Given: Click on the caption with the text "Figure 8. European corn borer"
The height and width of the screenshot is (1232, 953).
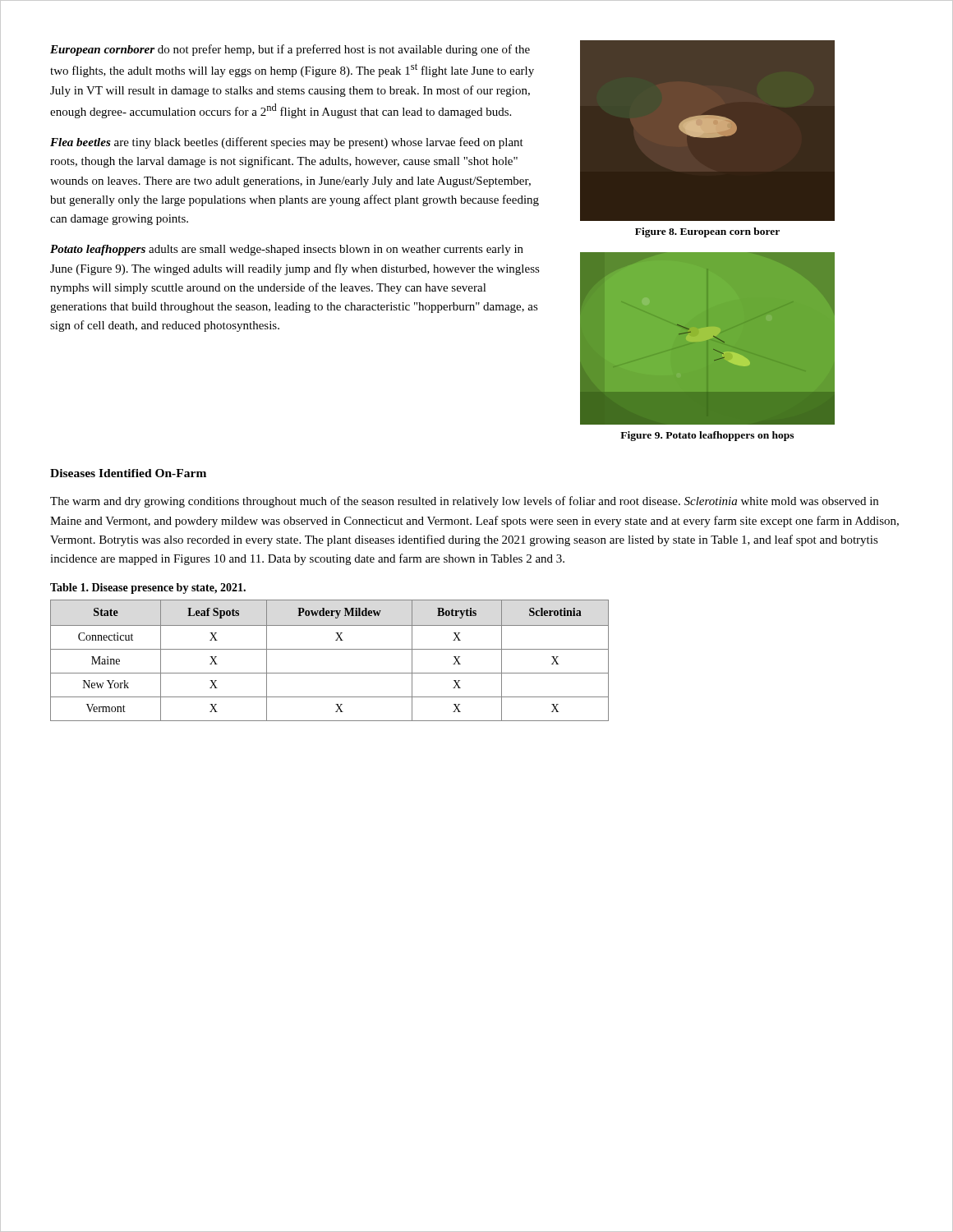Looking at the screenshot, I should (707, 232).
